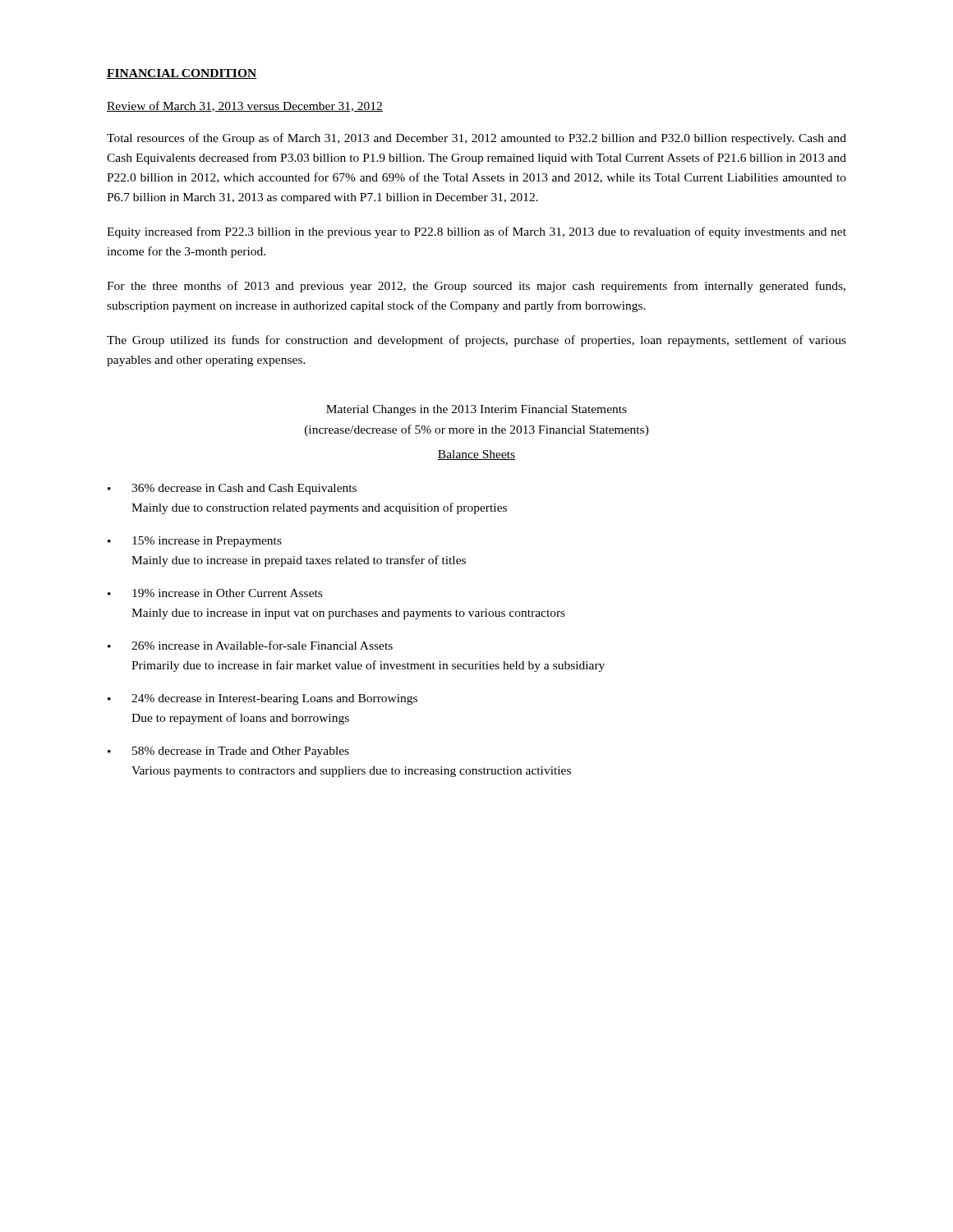Click on the block starting "Review of March 31, 2013 versus December"
953x1232 pixels.
(245, 106)
